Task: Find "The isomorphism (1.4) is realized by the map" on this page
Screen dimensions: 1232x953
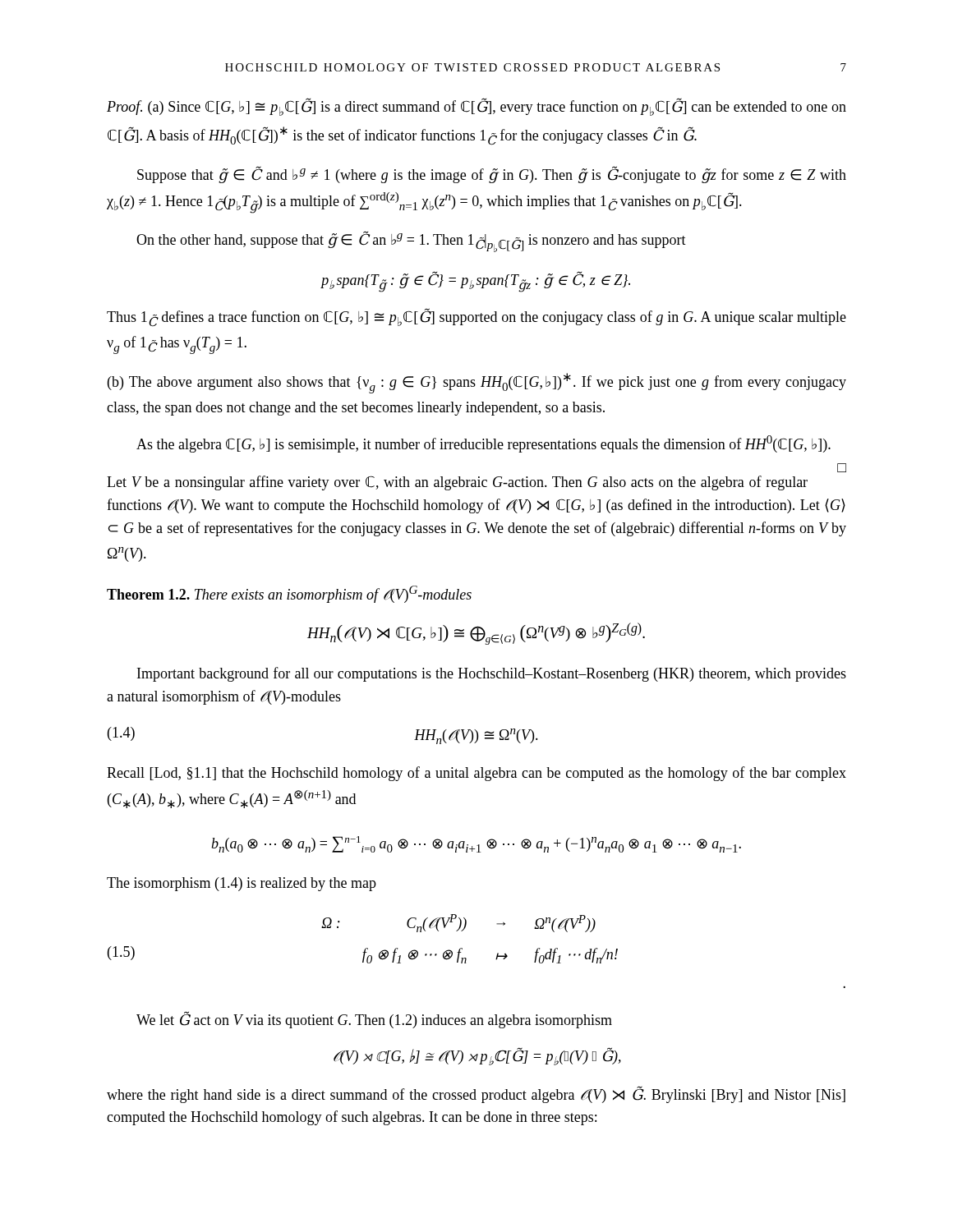Action: (x=242, y=883)
